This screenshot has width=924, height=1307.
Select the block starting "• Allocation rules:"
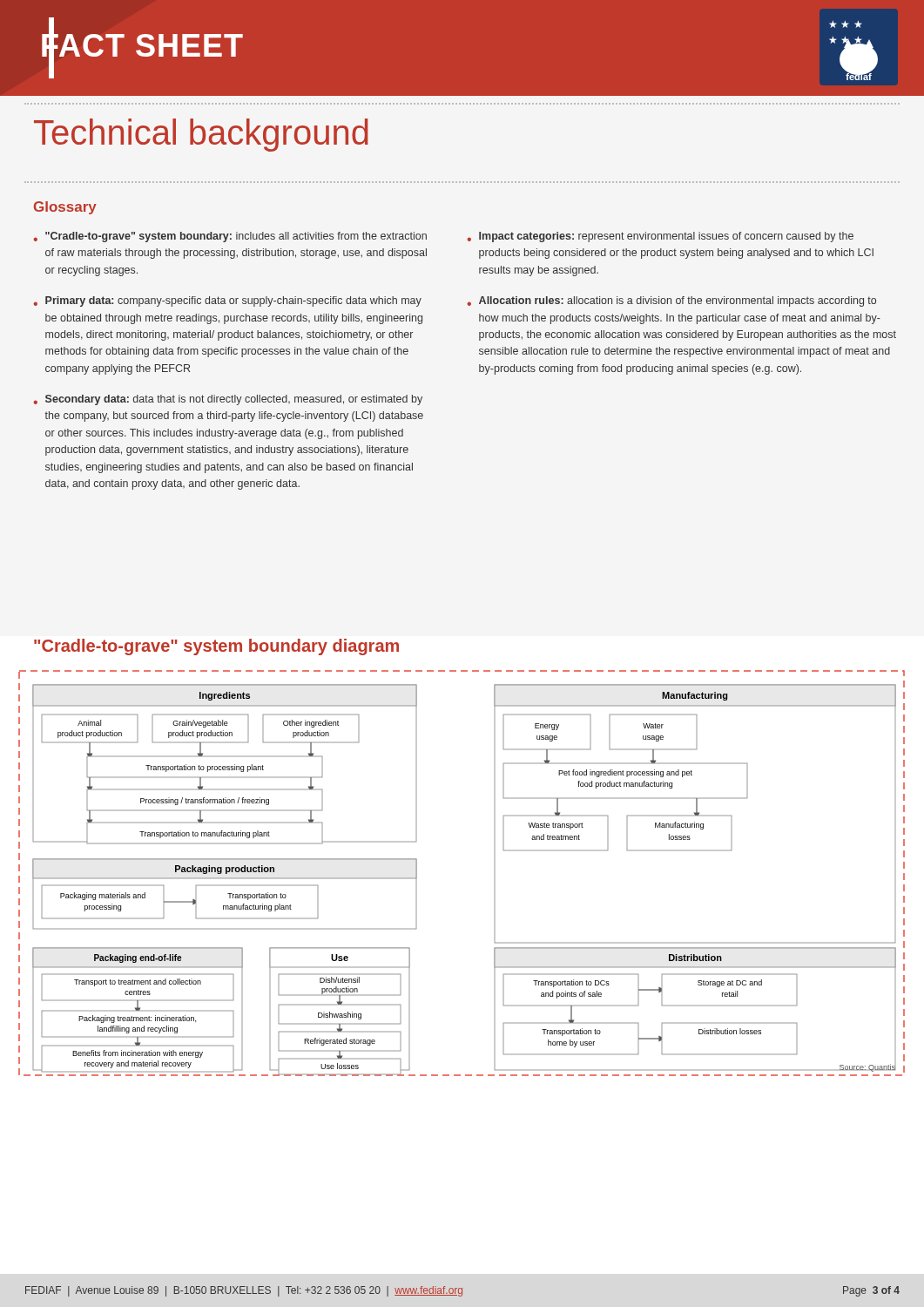click(682, 335)
